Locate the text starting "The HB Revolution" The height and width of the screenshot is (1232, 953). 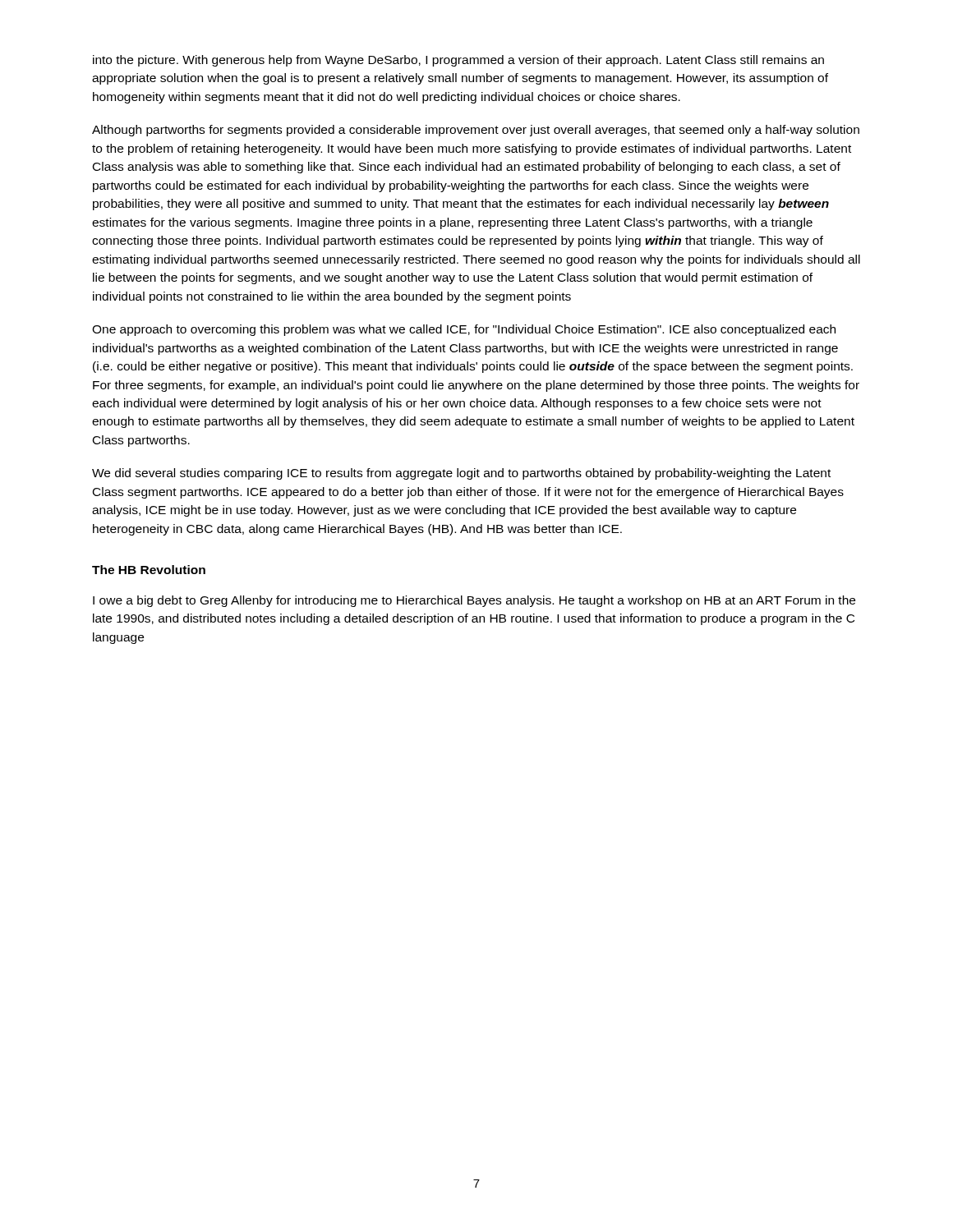click(x=149, y=570)
